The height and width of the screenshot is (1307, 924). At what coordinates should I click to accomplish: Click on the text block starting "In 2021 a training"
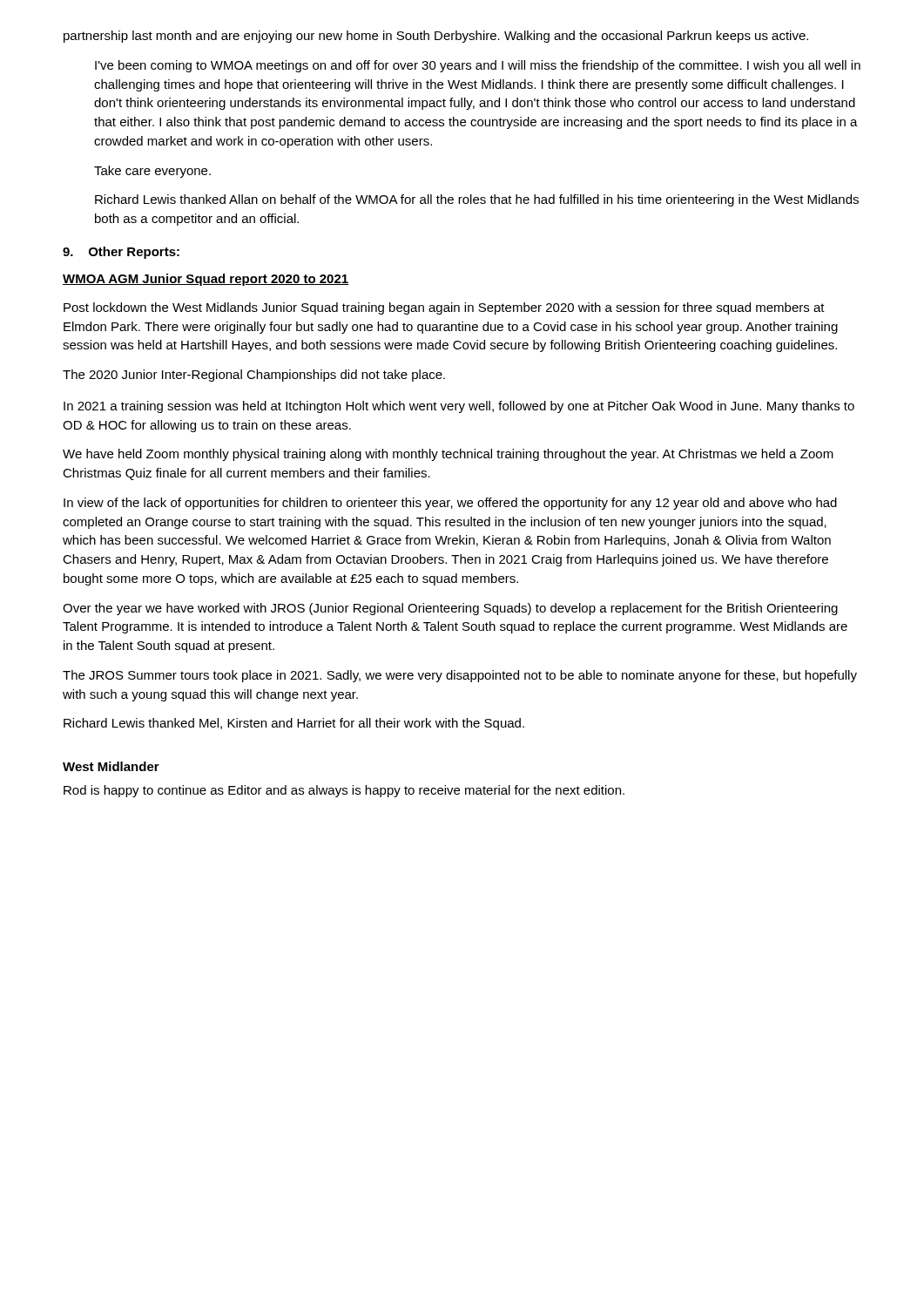pos(462,415)
